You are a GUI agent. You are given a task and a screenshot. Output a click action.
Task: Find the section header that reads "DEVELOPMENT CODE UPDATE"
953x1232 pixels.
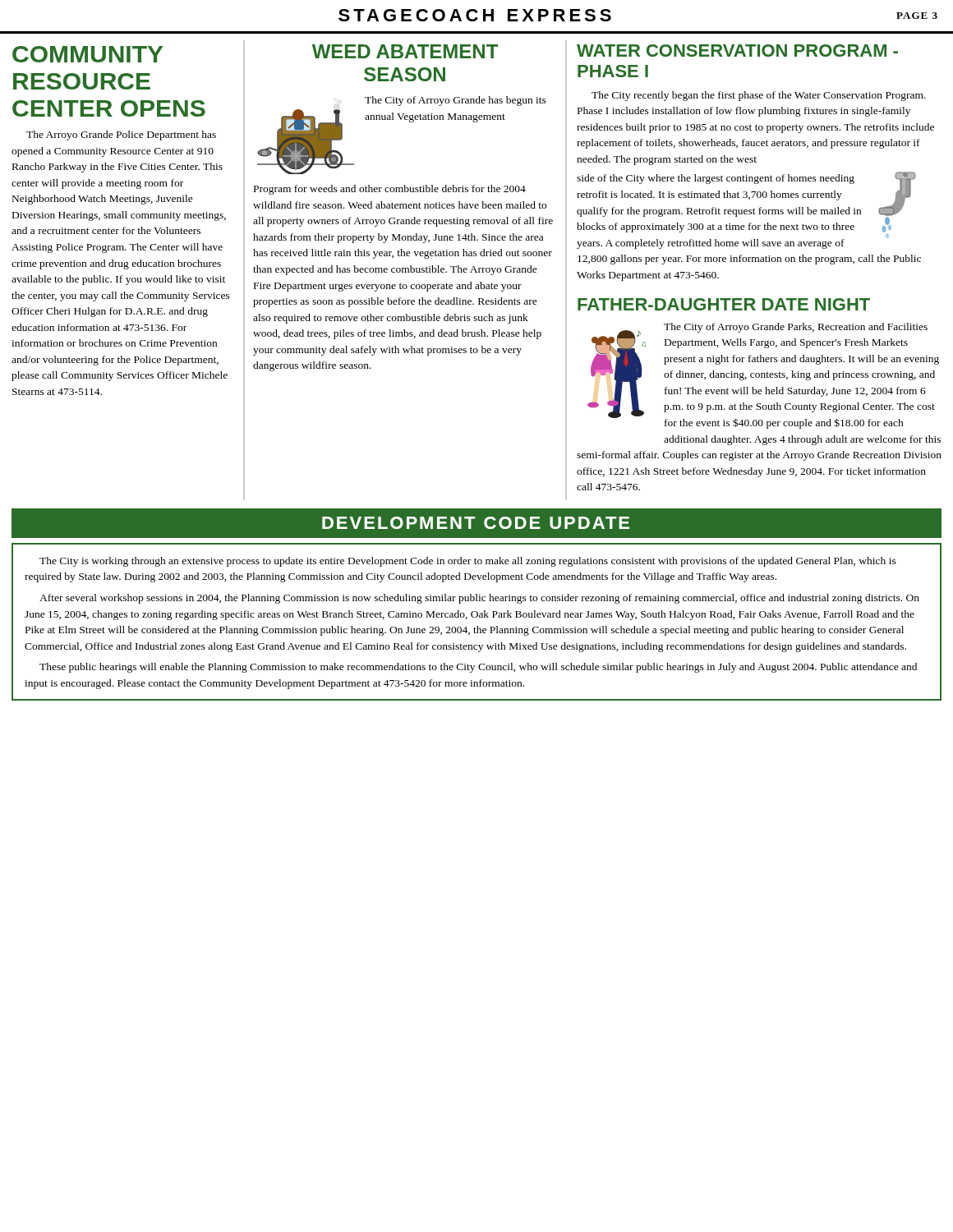click(x=476, y=523)
